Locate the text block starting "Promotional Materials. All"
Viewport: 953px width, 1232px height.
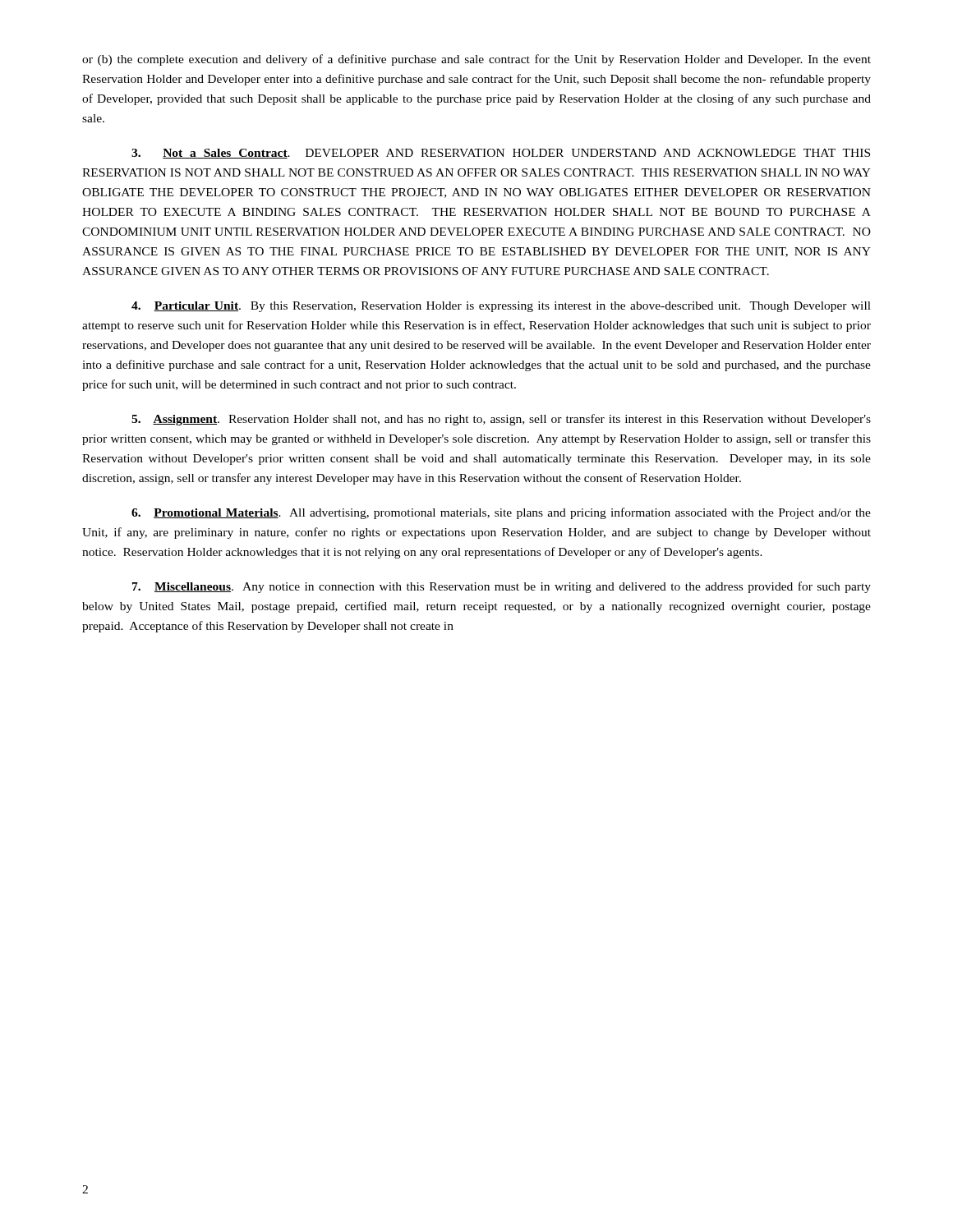click(x=476, y=532)
